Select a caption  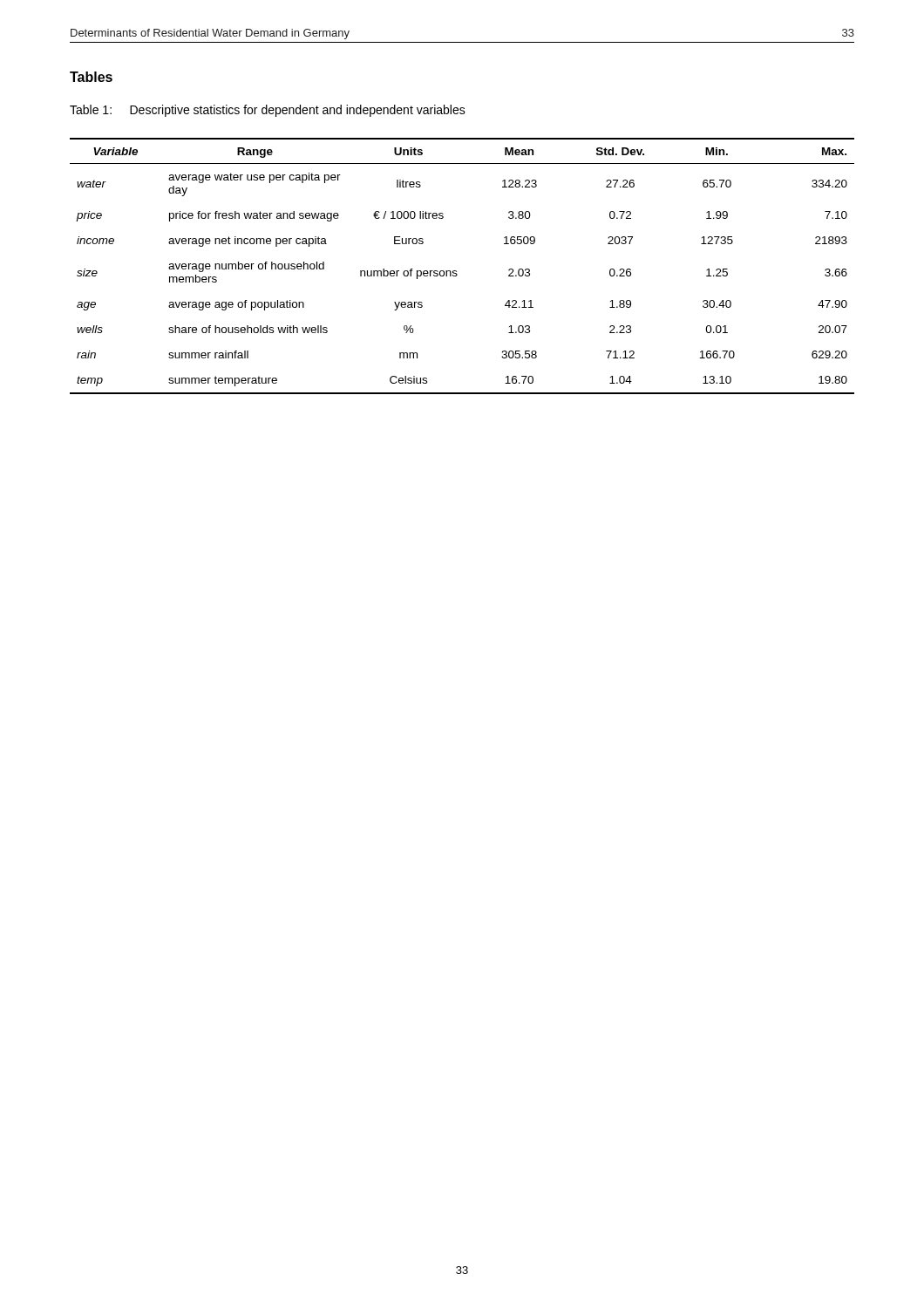click(x=267, y=110)
